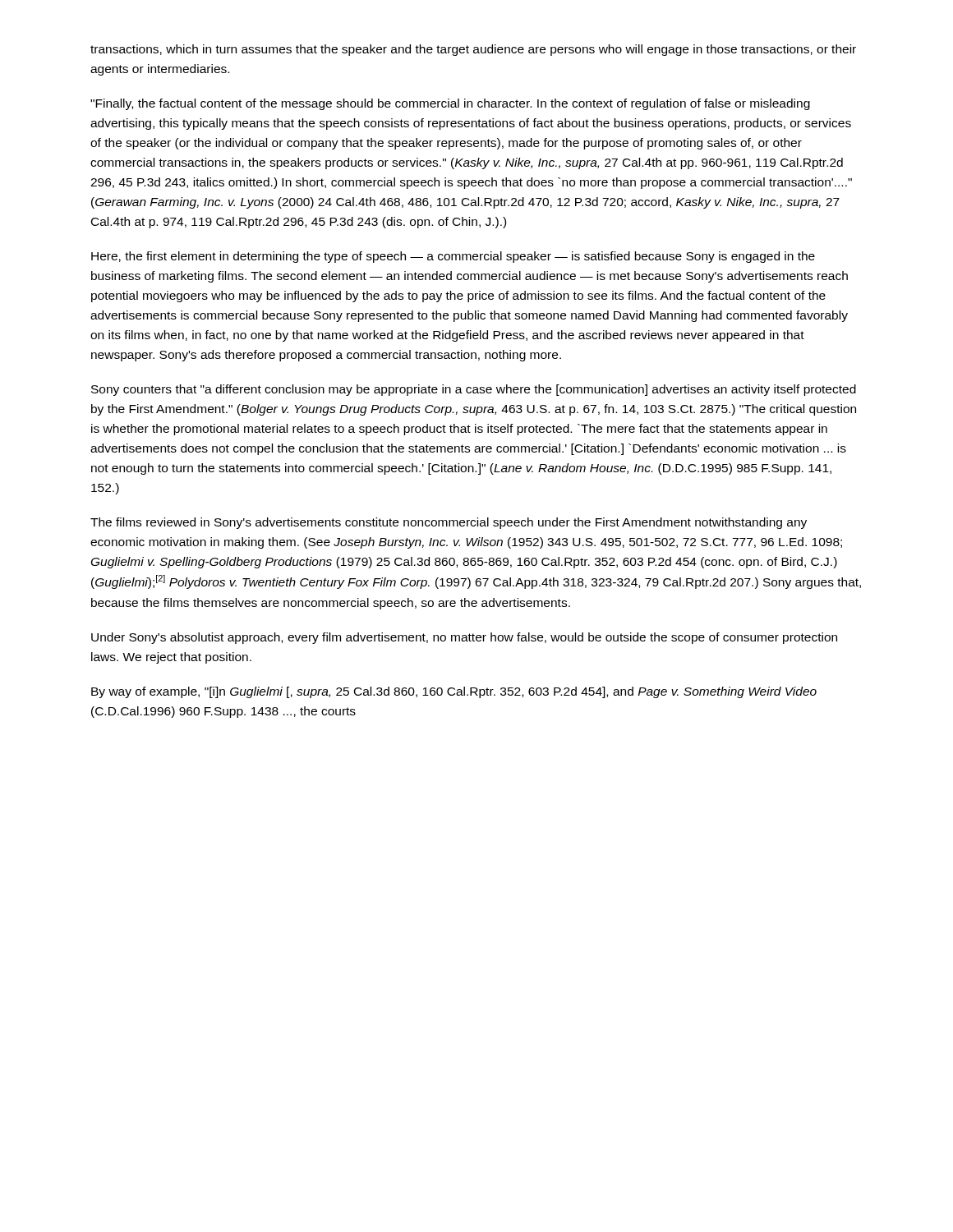Screen dimensions: 1232x953
Task: Point to the region starting "Sony counters that "a"
Action: 474,438
